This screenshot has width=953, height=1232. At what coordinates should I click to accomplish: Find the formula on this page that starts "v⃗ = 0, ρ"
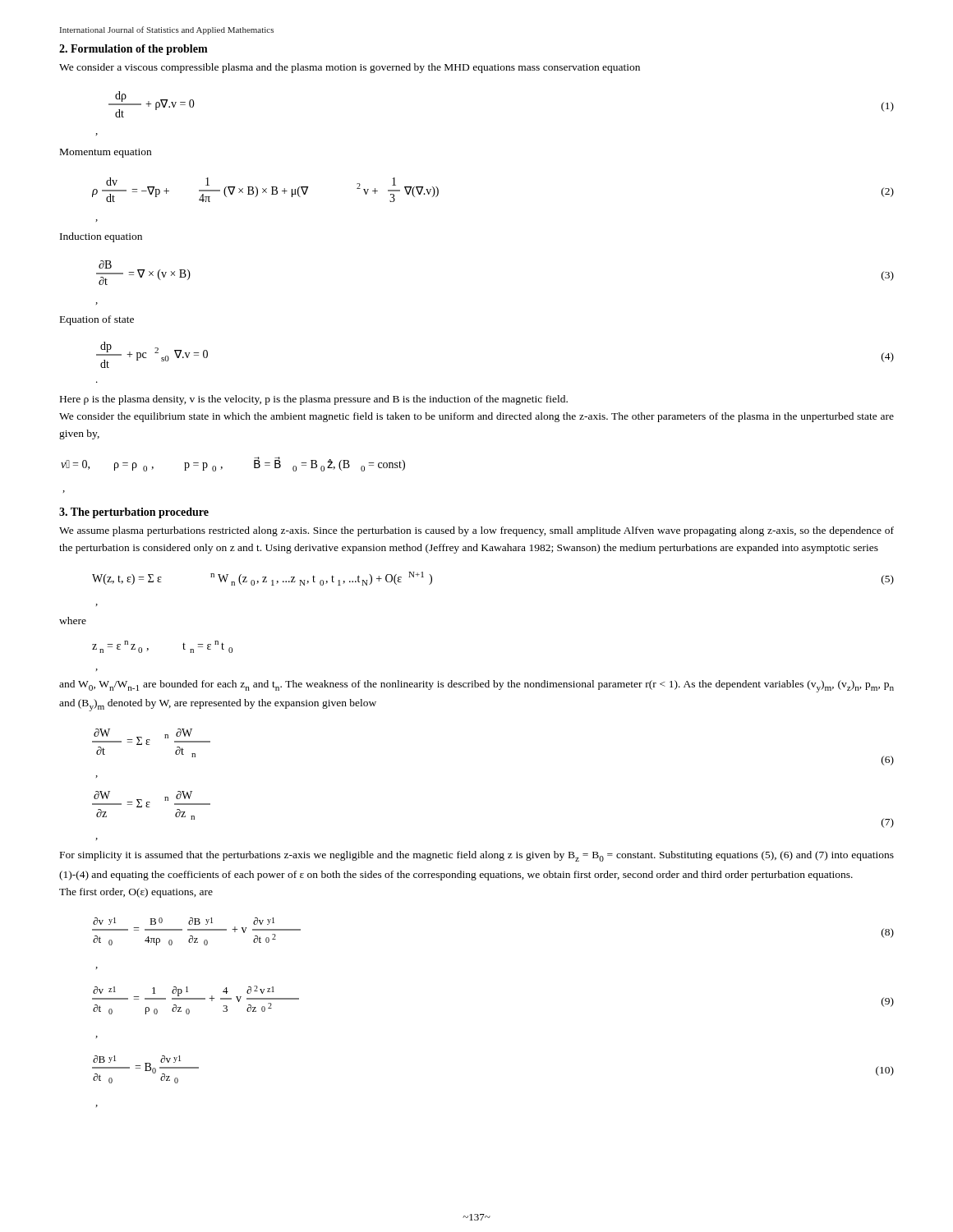[135, 464]
